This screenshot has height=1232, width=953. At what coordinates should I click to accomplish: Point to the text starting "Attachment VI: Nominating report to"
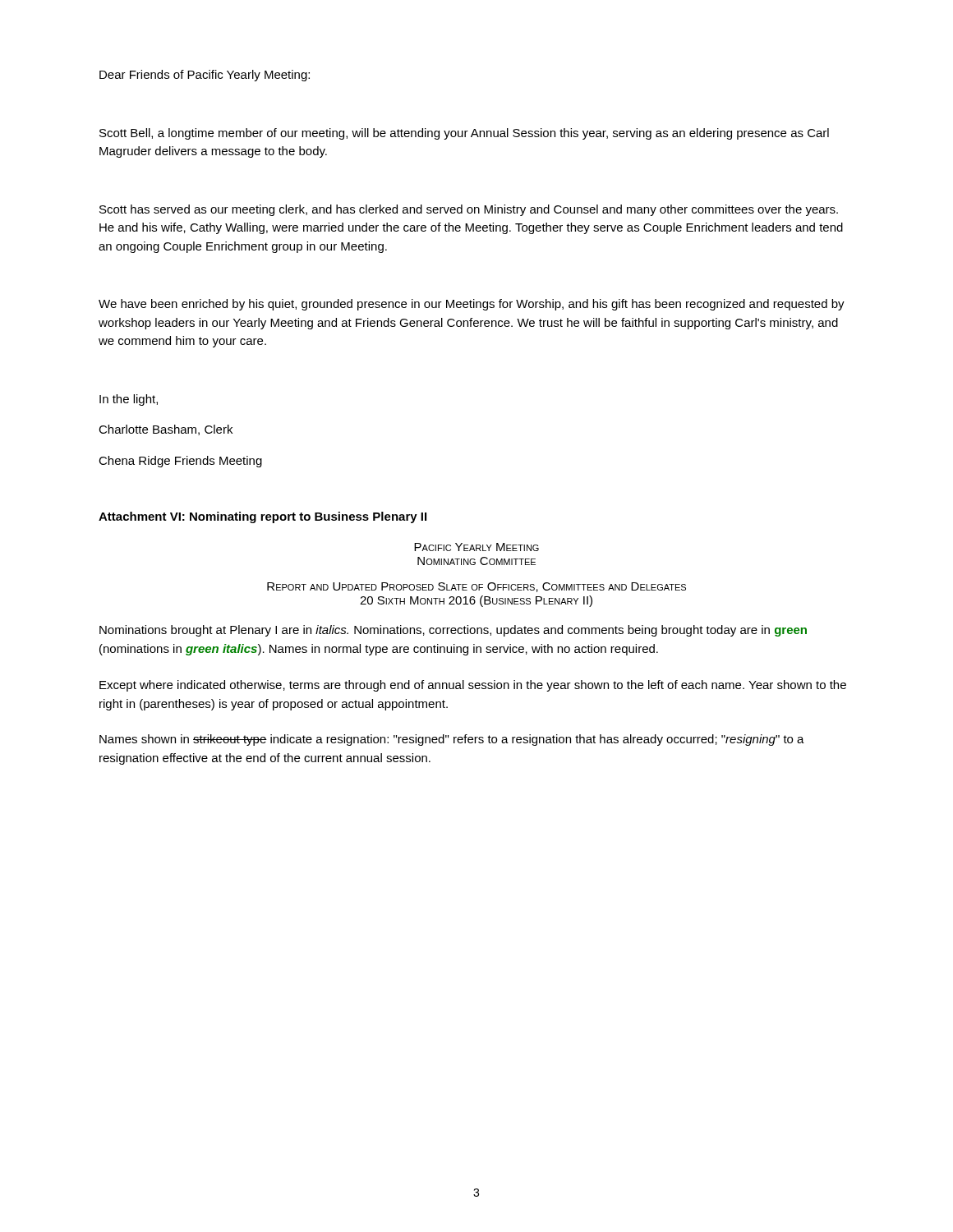[x=262, y=517]
